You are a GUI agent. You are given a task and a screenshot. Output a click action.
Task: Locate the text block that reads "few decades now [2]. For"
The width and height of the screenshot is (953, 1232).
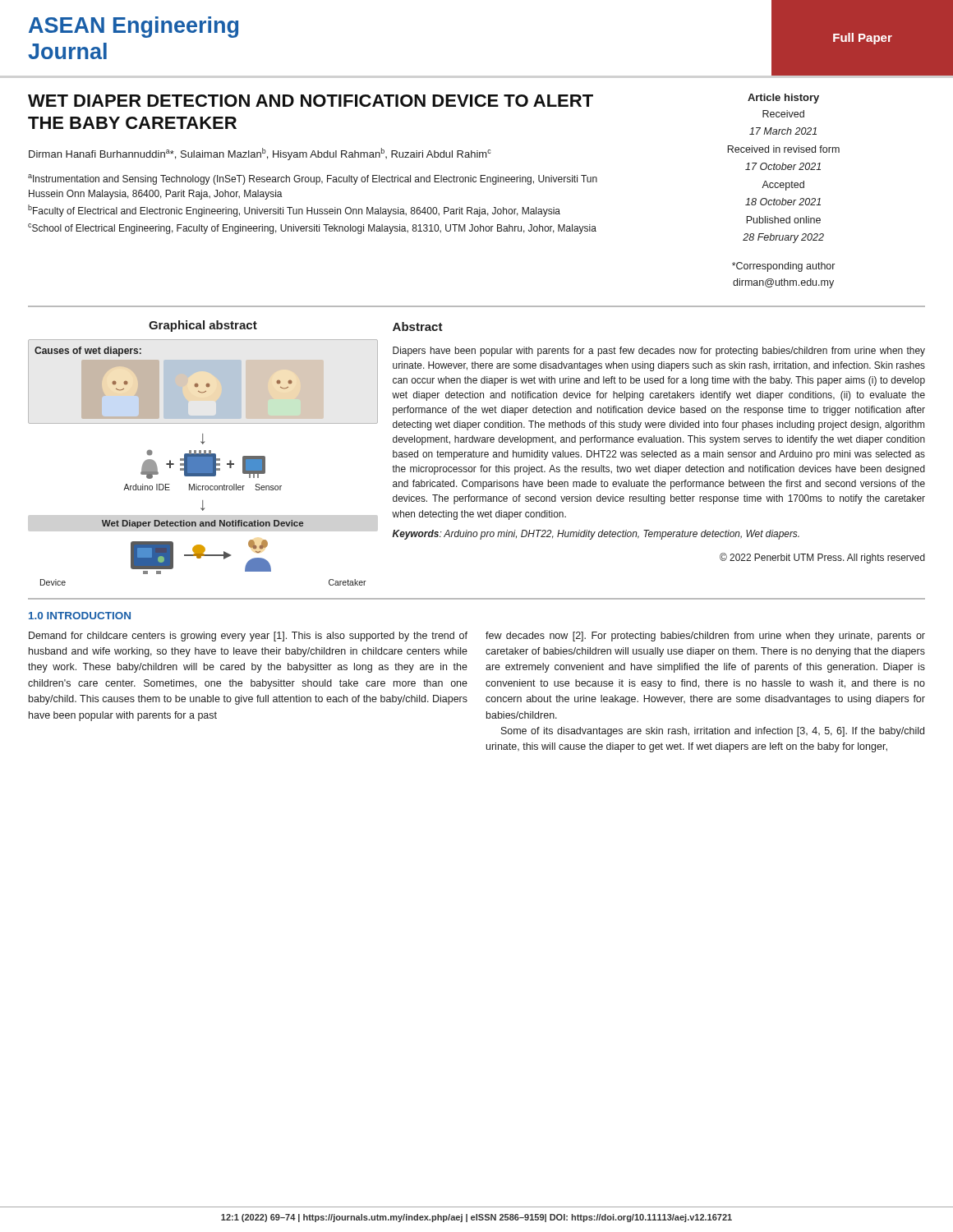[x=705, y=691]
